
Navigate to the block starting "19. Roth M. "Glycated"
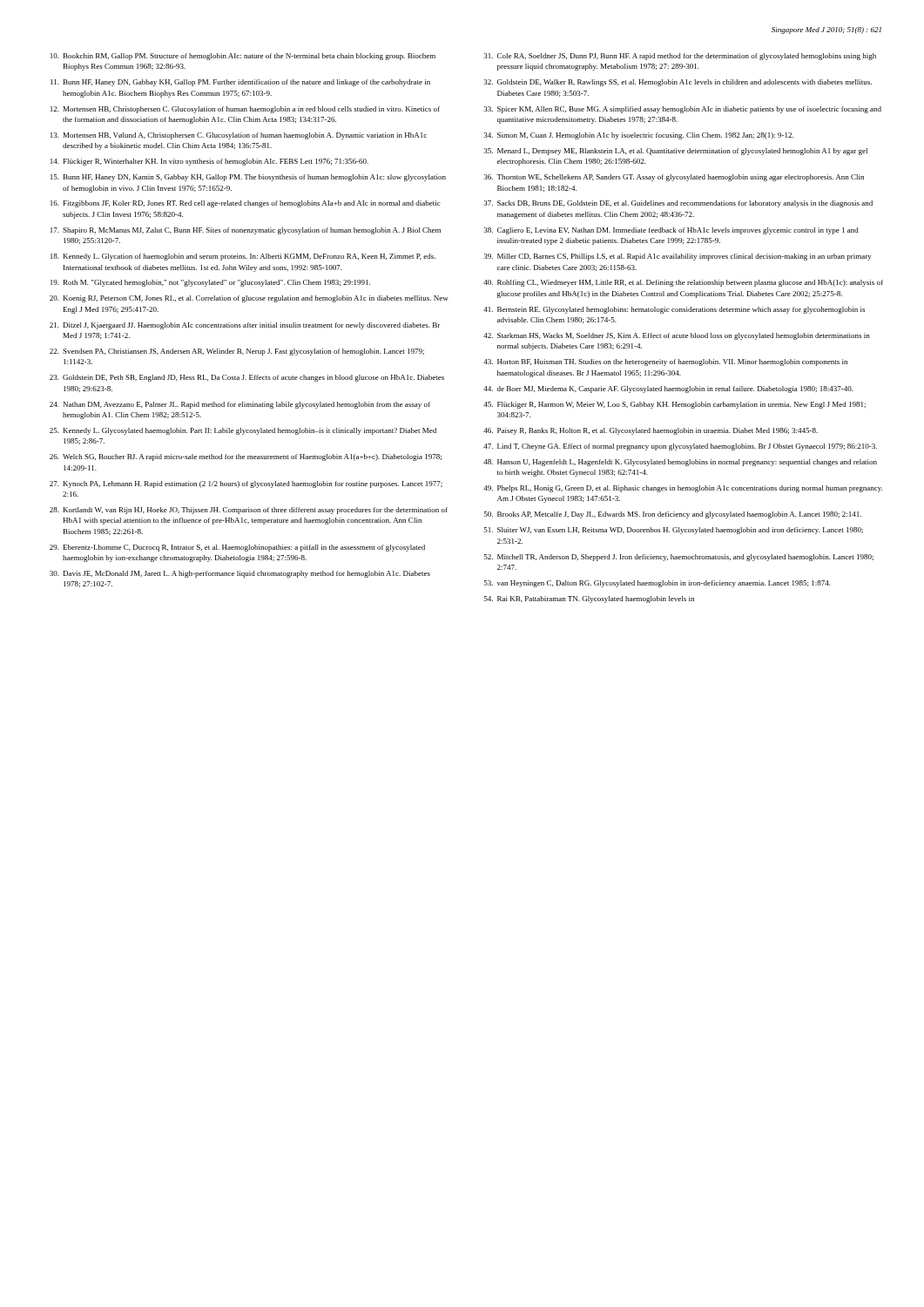click(x=245, y=283)
